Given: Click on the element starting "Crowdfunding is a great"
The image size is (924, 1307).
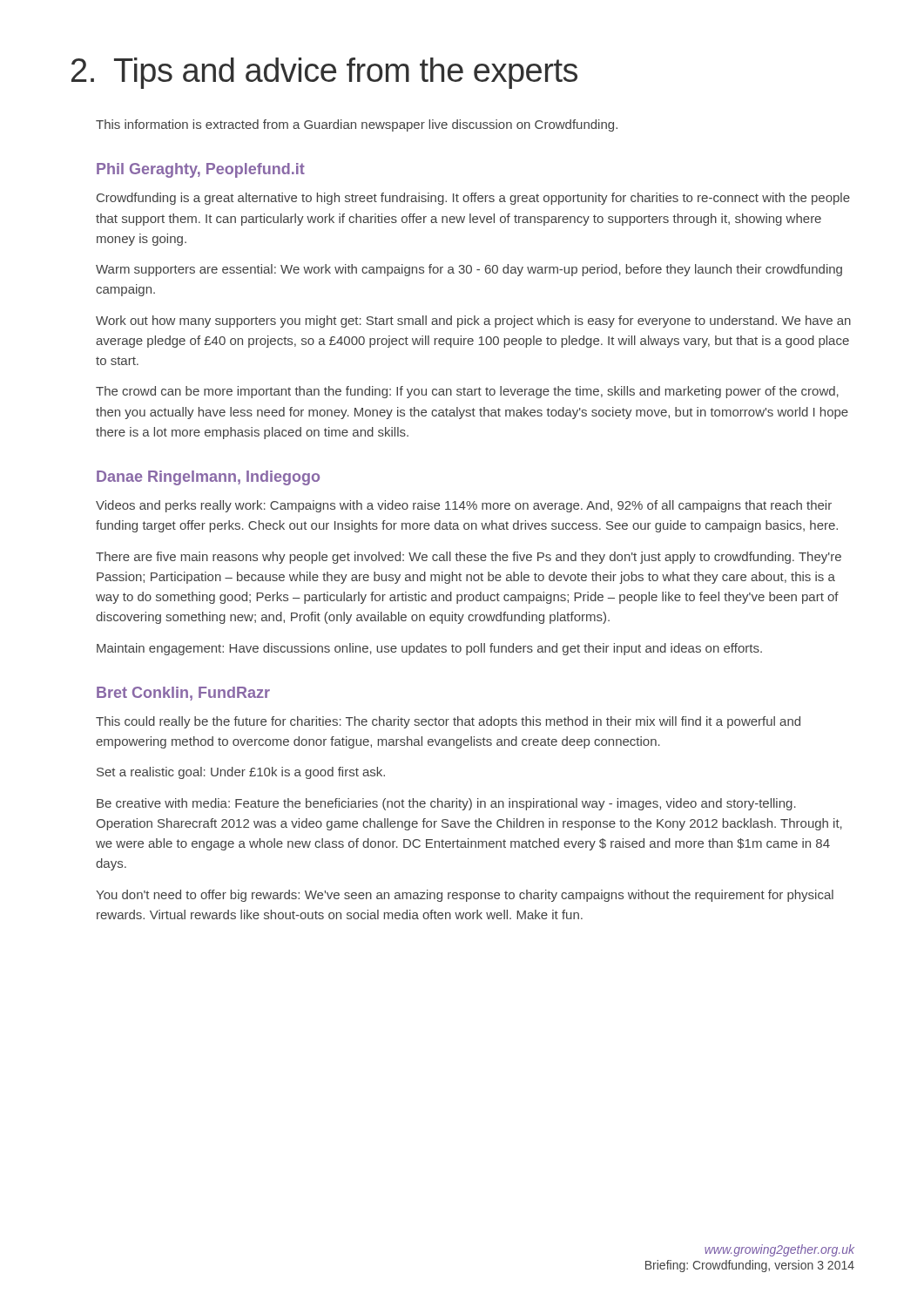Looking at the screenshot, I should point(473,218).
